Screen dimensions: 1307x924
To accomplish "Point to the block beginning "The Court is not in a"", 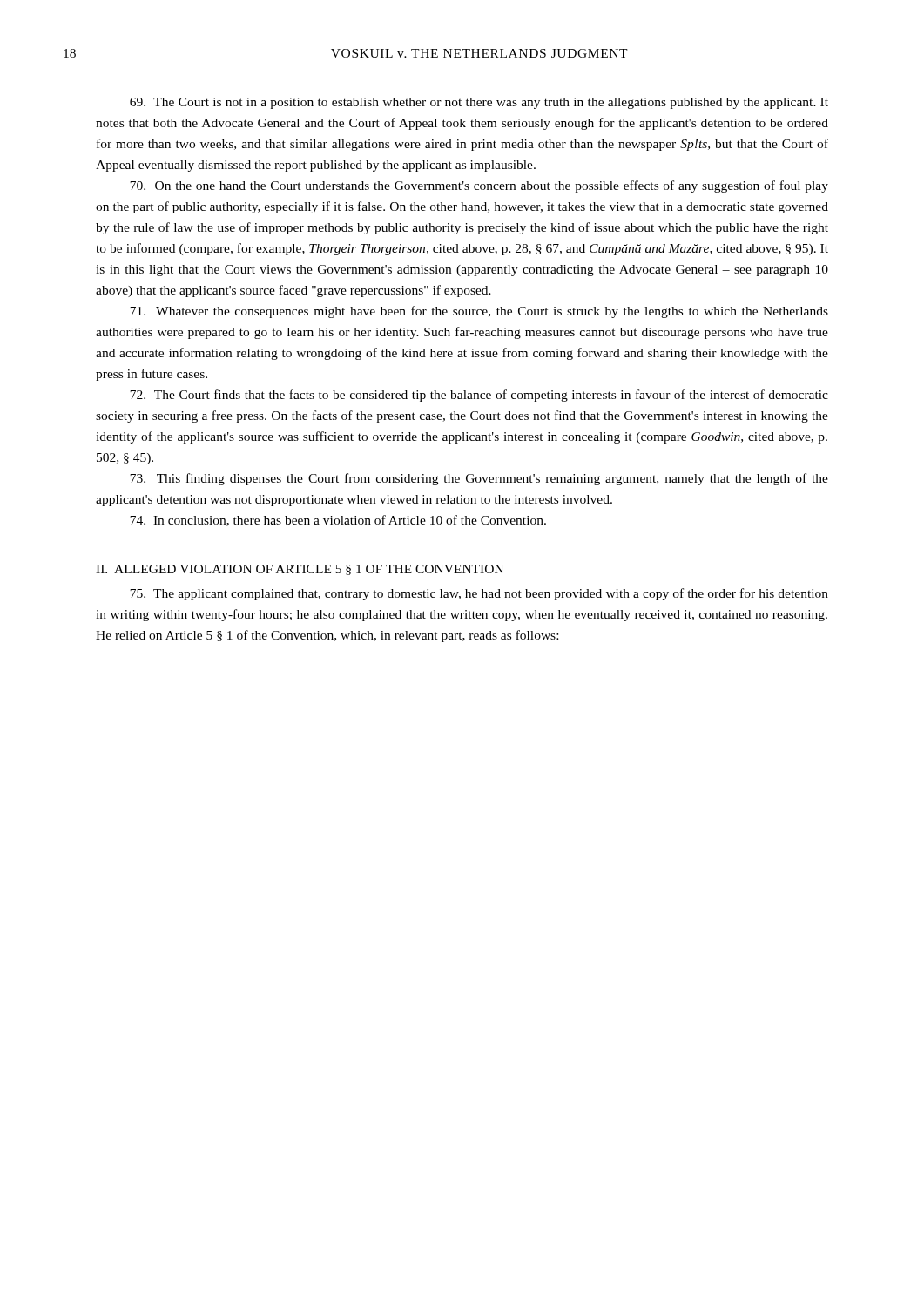I will point(462,133).
